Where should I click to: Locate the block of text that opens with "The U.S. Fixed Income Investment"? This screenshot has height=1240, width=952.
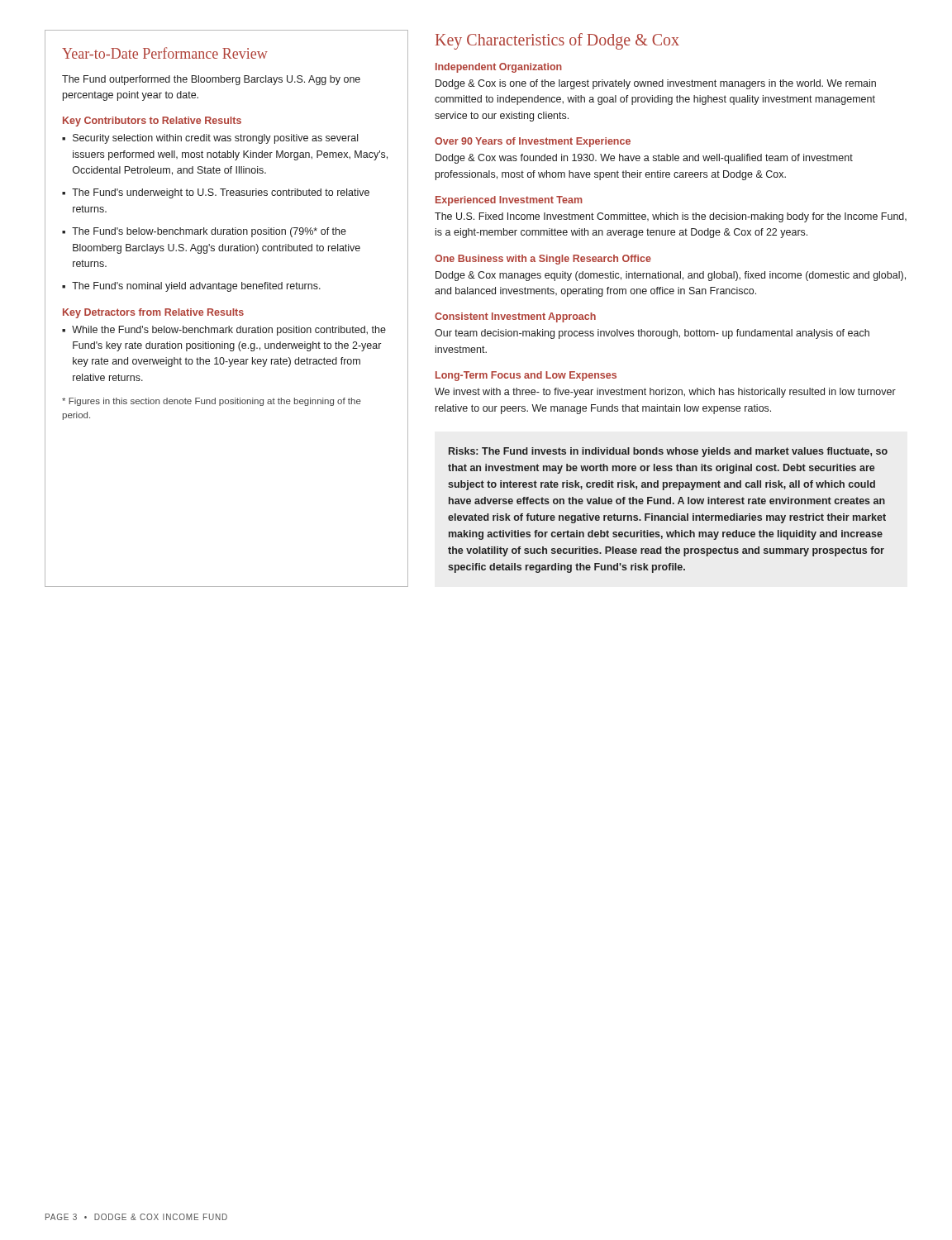[671, 225]
